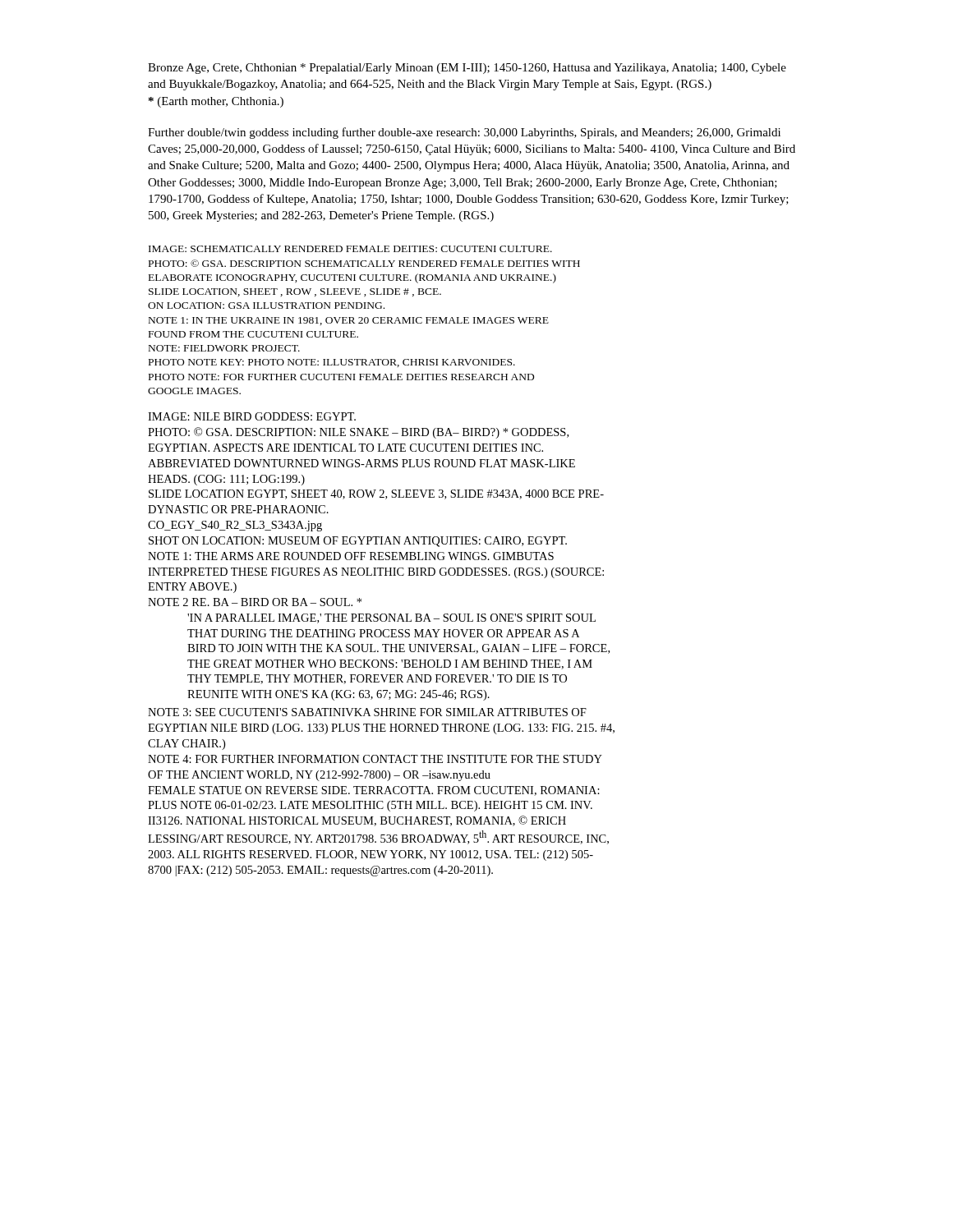The image size is (953, 1232).
Task: Point to the passage starting "IMAGE: SCHEMATICALLY RENDERED"
Action: tap(364, 320)
